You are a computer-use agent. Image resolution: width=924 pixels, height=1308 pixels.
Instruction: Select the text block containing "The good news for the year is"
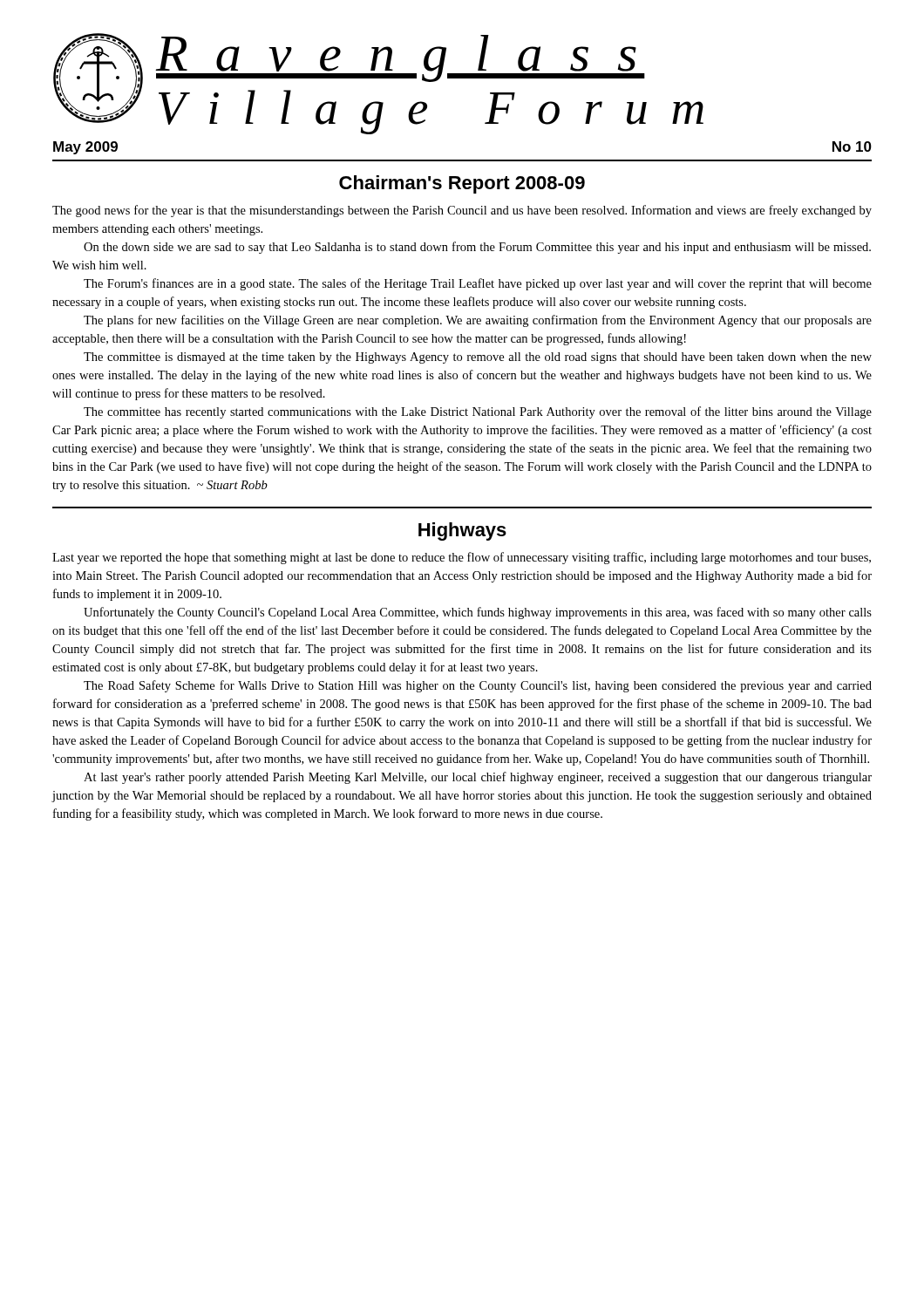462,348
